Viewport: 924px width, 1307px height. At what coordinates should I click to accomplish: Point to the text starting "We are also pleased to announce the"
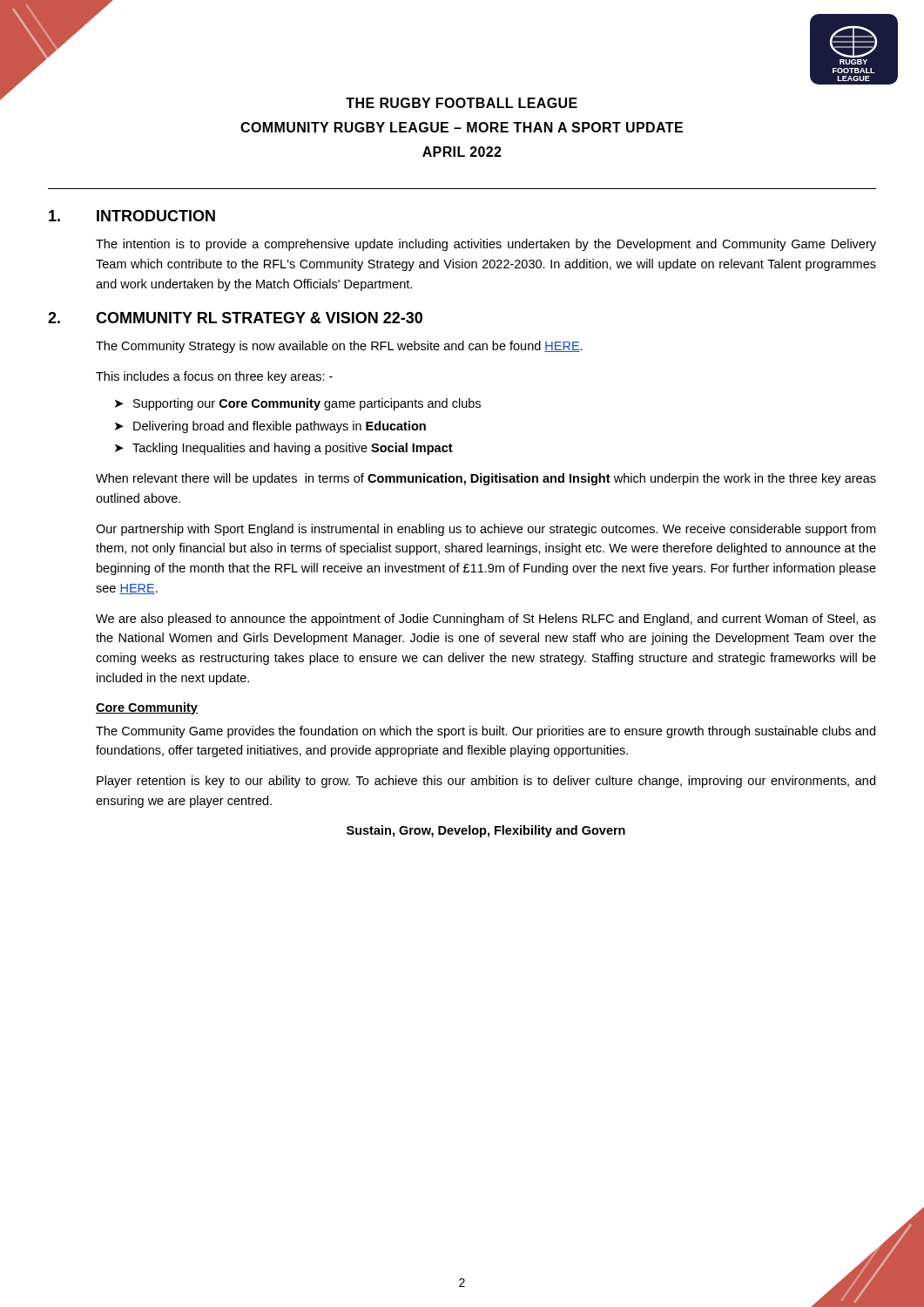(x=486, y=648)
